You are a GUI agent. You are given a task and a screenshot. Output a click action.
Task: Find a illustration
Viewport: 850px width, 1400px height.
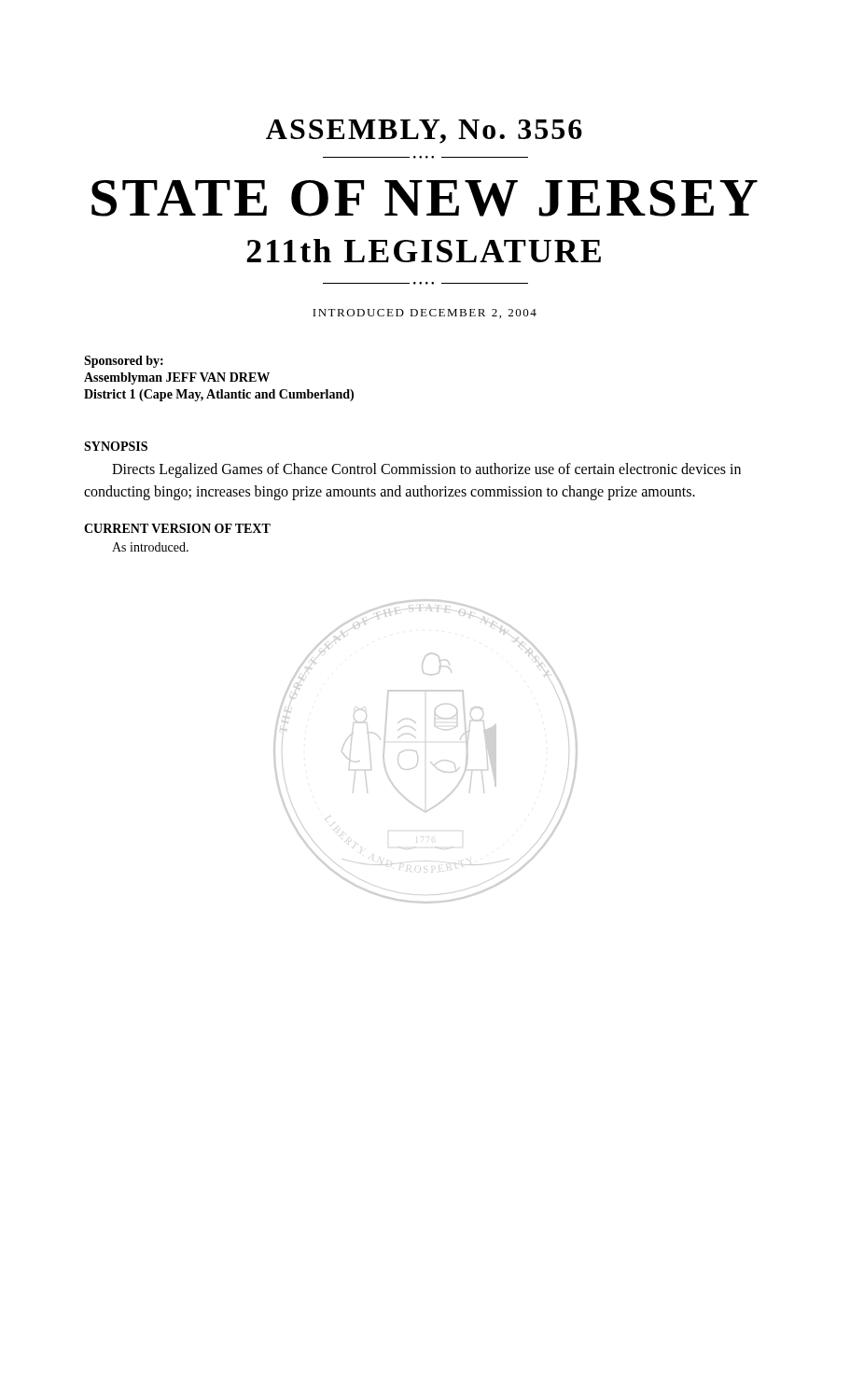[425, 753]
